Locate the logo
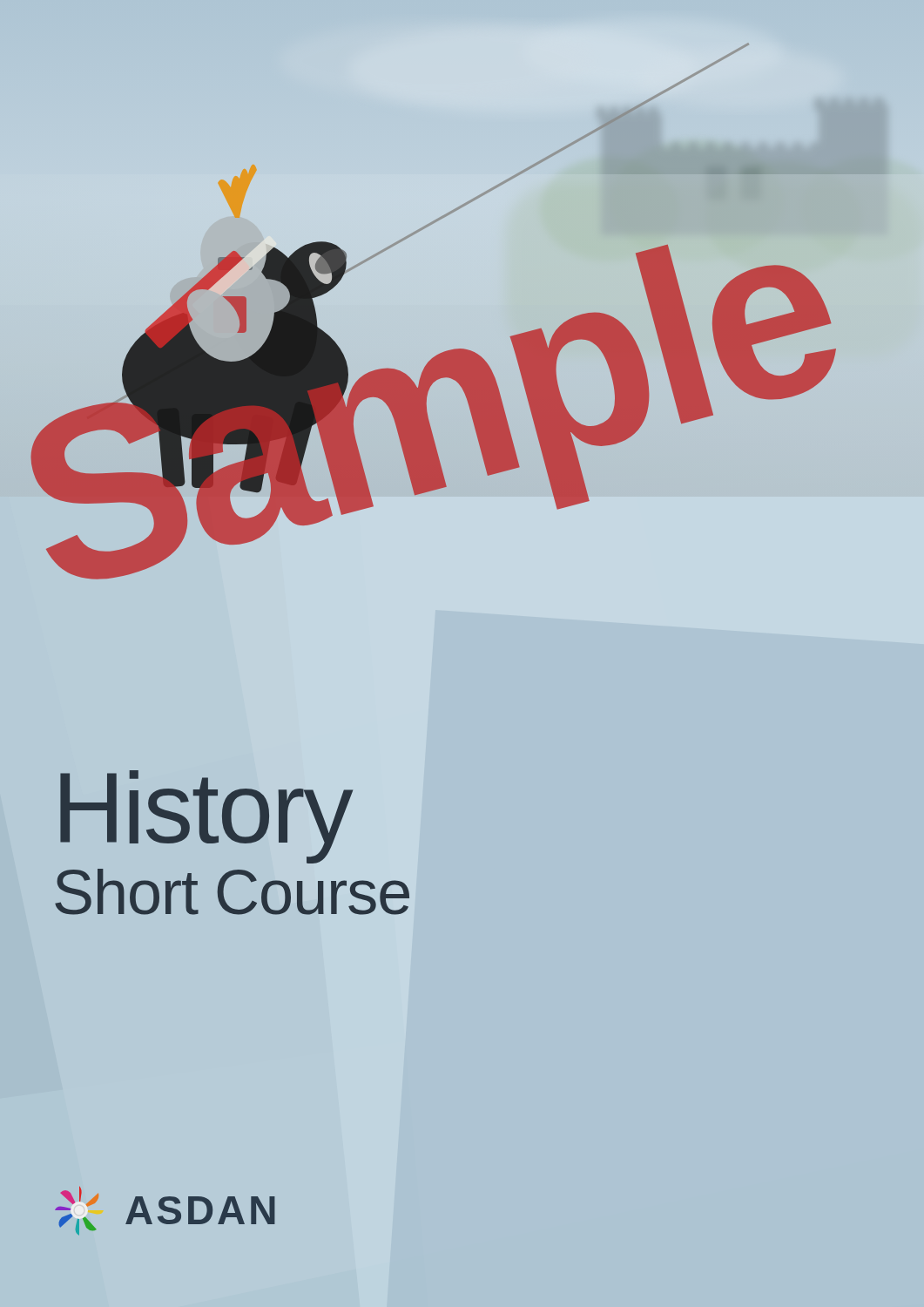This screenshot has width=924, height=1307. pyautogui.click(x=164, y=1210)
